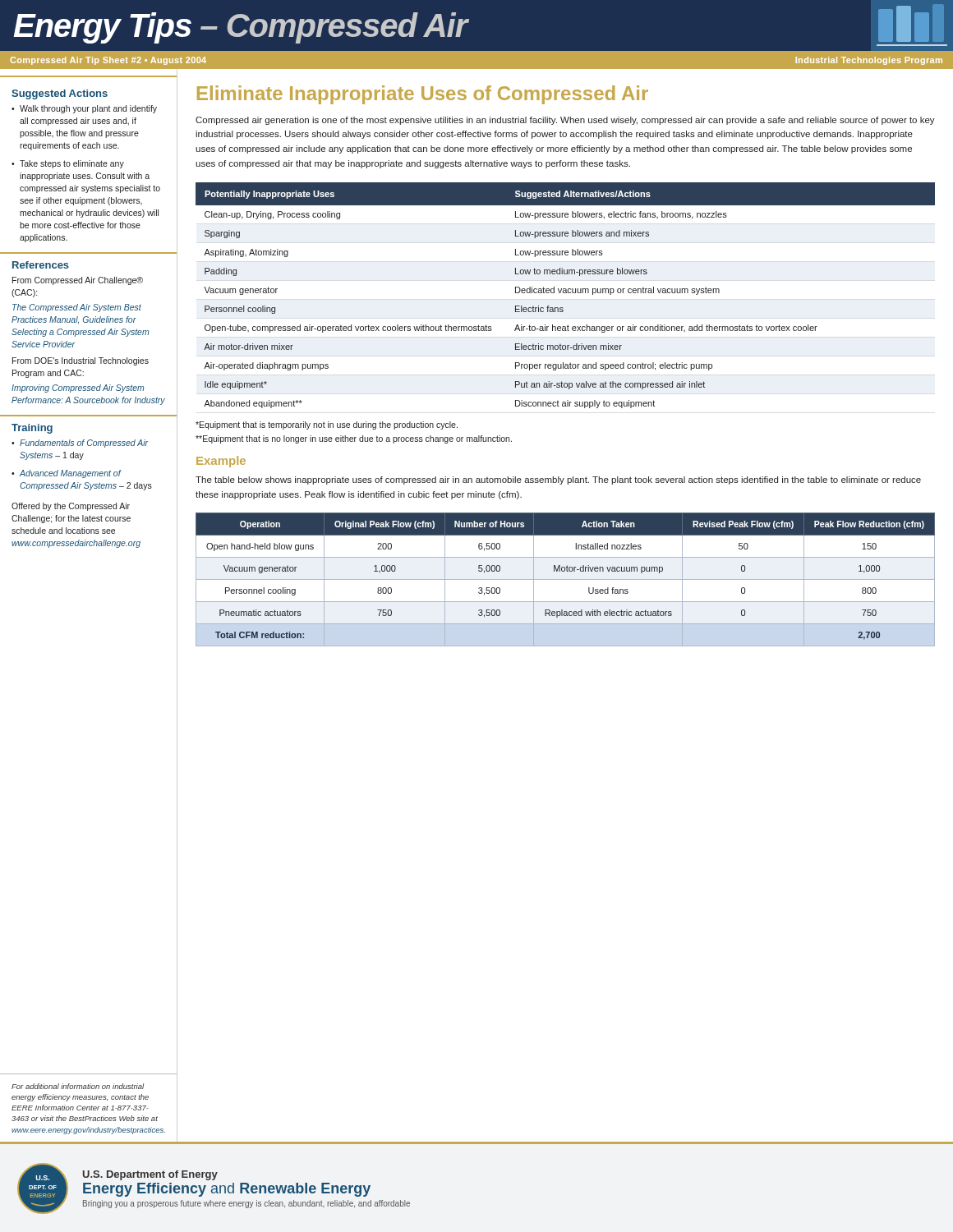The image size is (953, 1232).
Task: Locate the block starting "For additional information"
Action: coord(88,1108)
